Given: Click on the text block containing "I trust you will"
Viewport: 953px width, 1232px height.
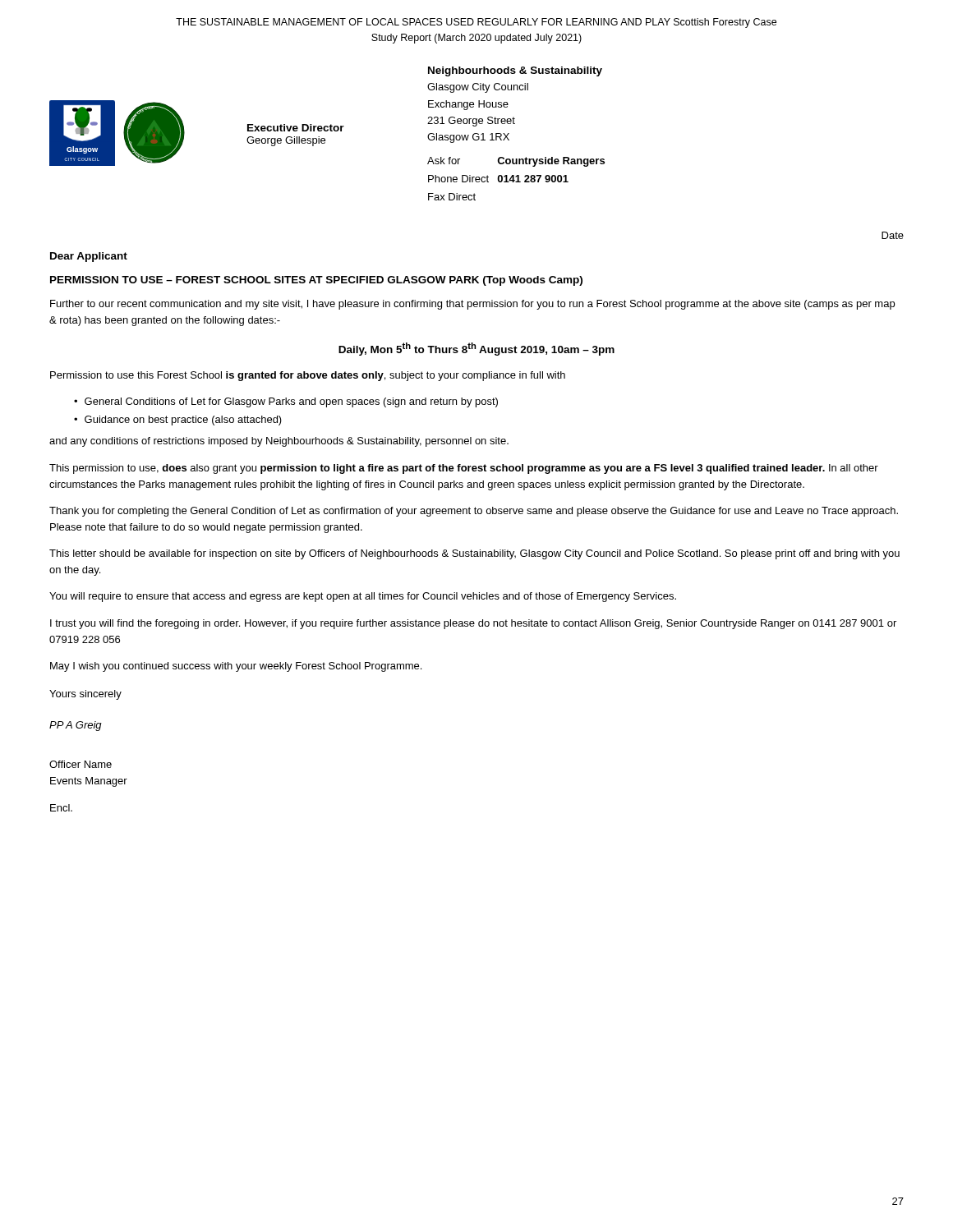Looking at the screenshot, I should [x=473, y=631].
